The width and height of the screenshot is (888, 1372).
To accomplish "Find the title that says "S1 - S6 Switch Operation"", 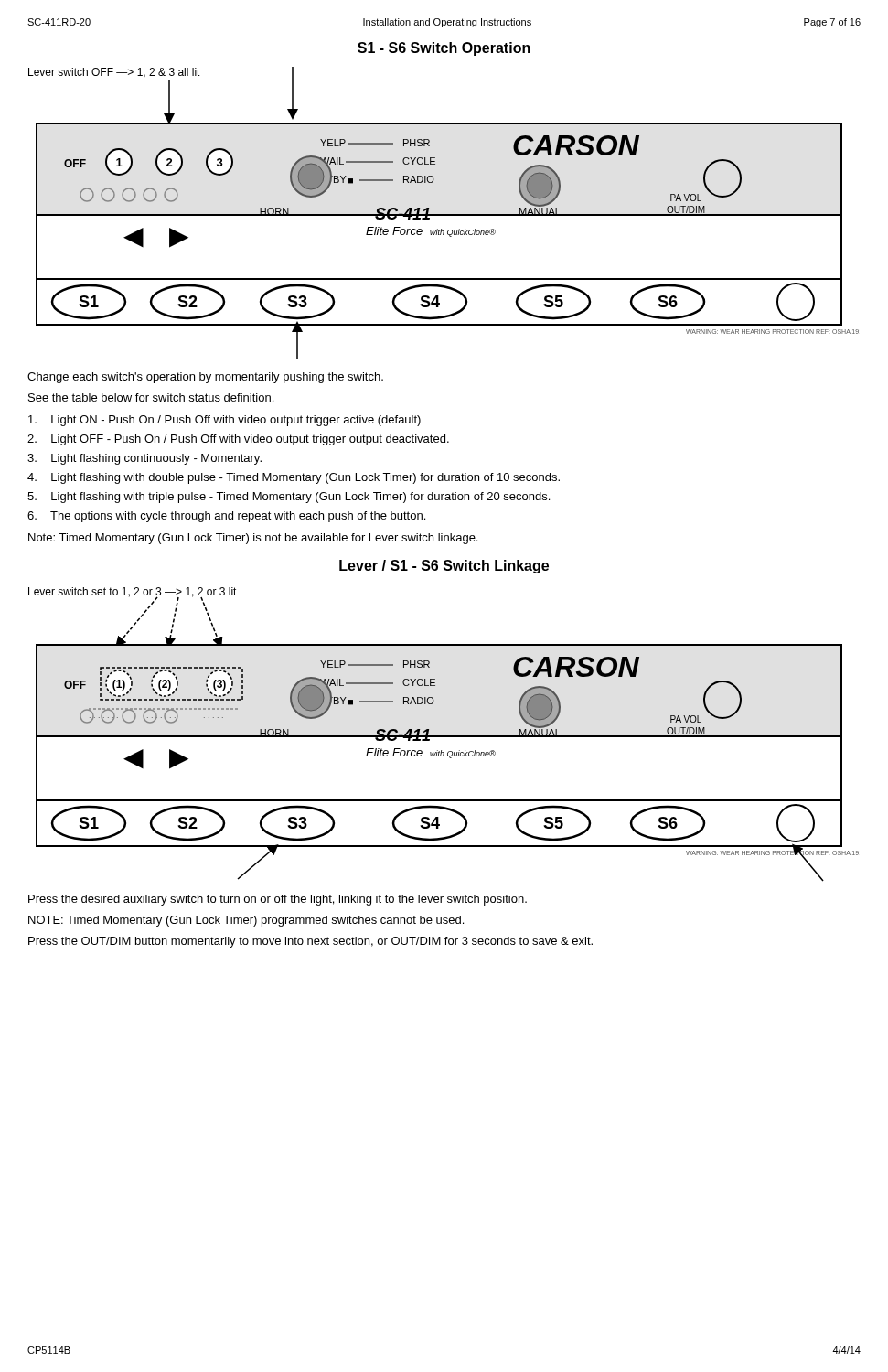I will 444,48.
